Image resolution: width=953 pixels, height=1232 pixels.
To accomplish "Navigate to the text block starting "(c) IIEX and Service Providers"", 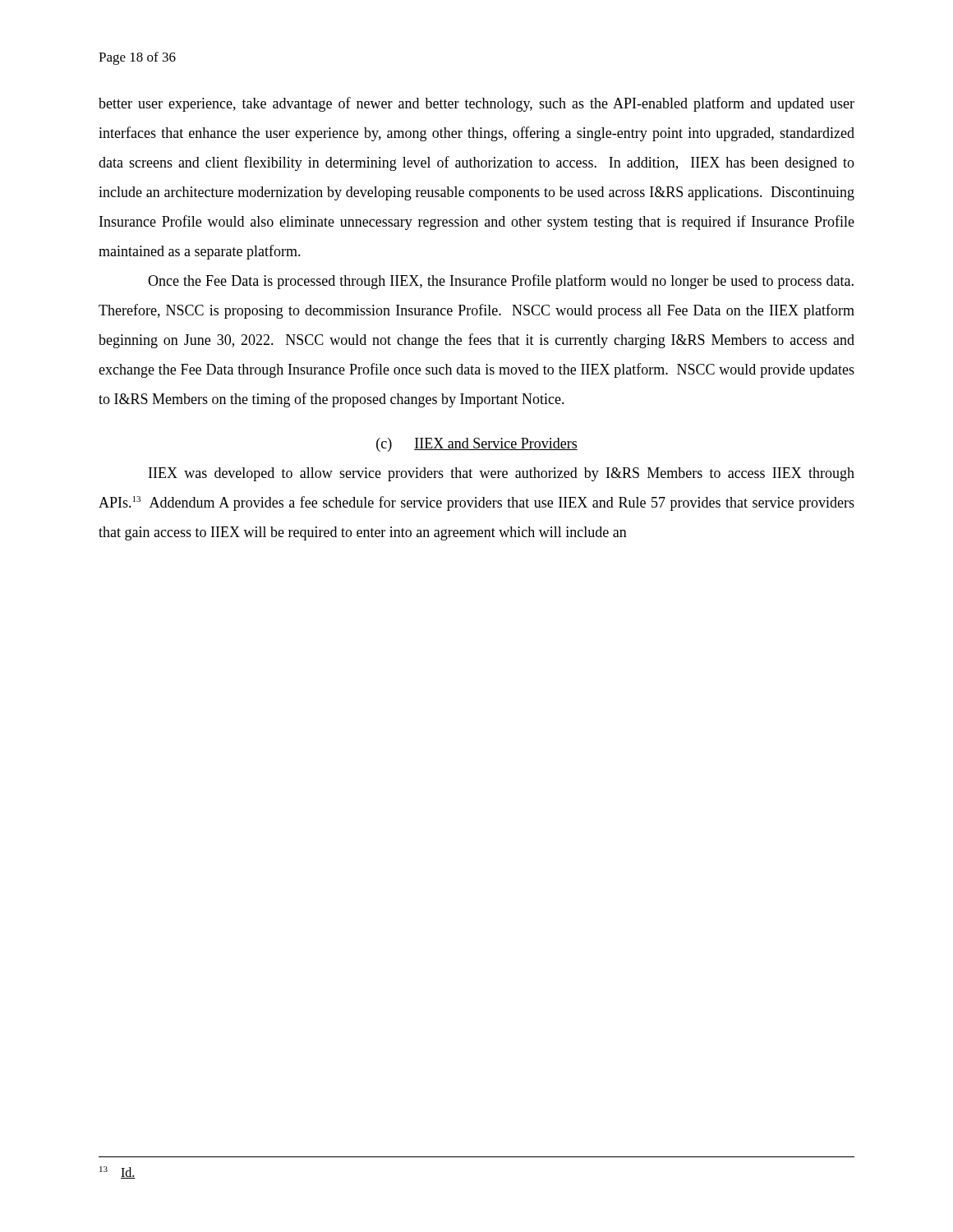I will tap(476, 444).
